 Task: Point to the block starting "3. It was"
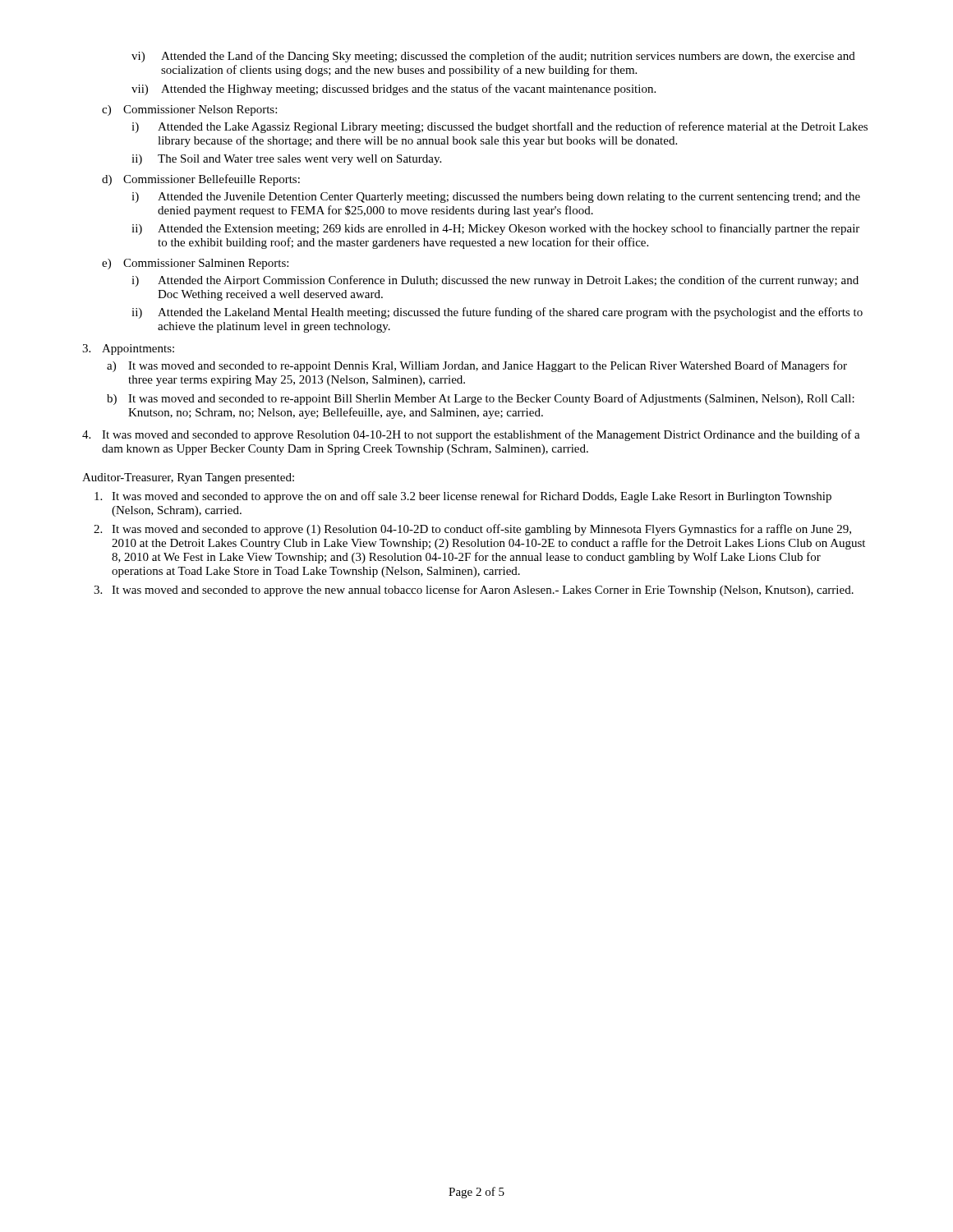(474, 590)
